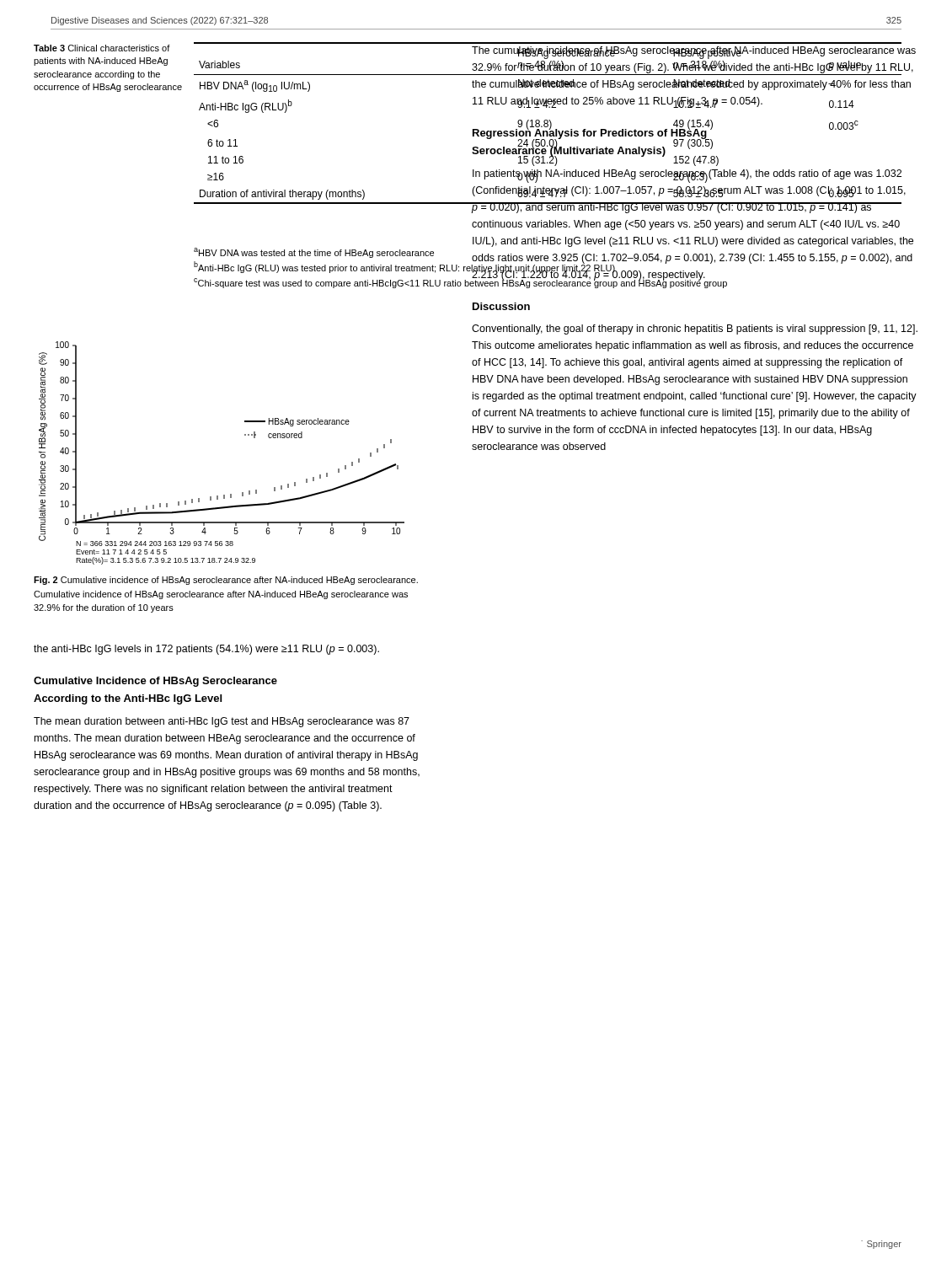
Task: Locate the text block with the text "In patients with NA-induced HBeAg seroclearance (Table 4),"
Action: click(693, 224)
